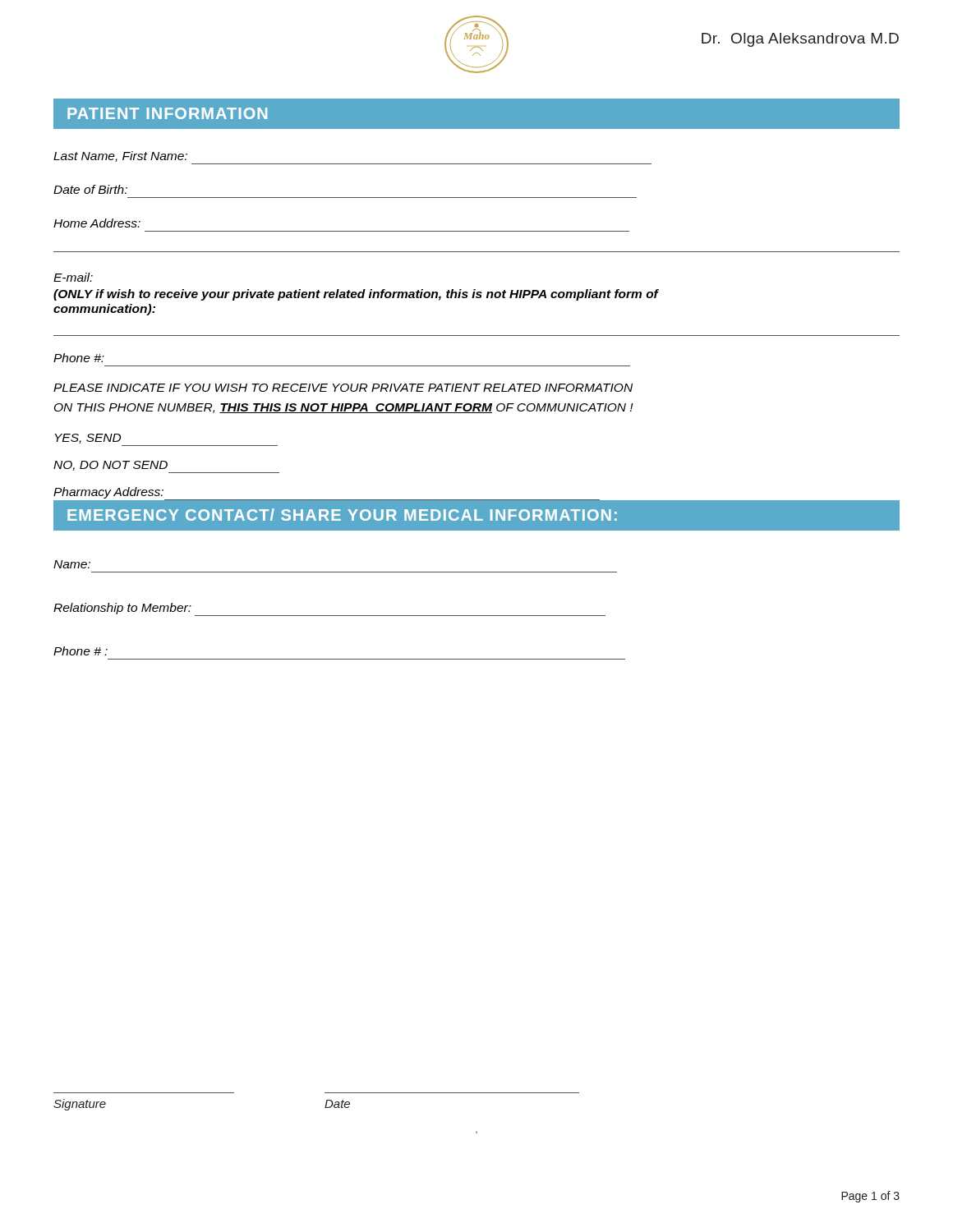This screenshot has height=1232, width=953.
Task: Click on the text containing "Phone #:"
Action: point(476,359)
